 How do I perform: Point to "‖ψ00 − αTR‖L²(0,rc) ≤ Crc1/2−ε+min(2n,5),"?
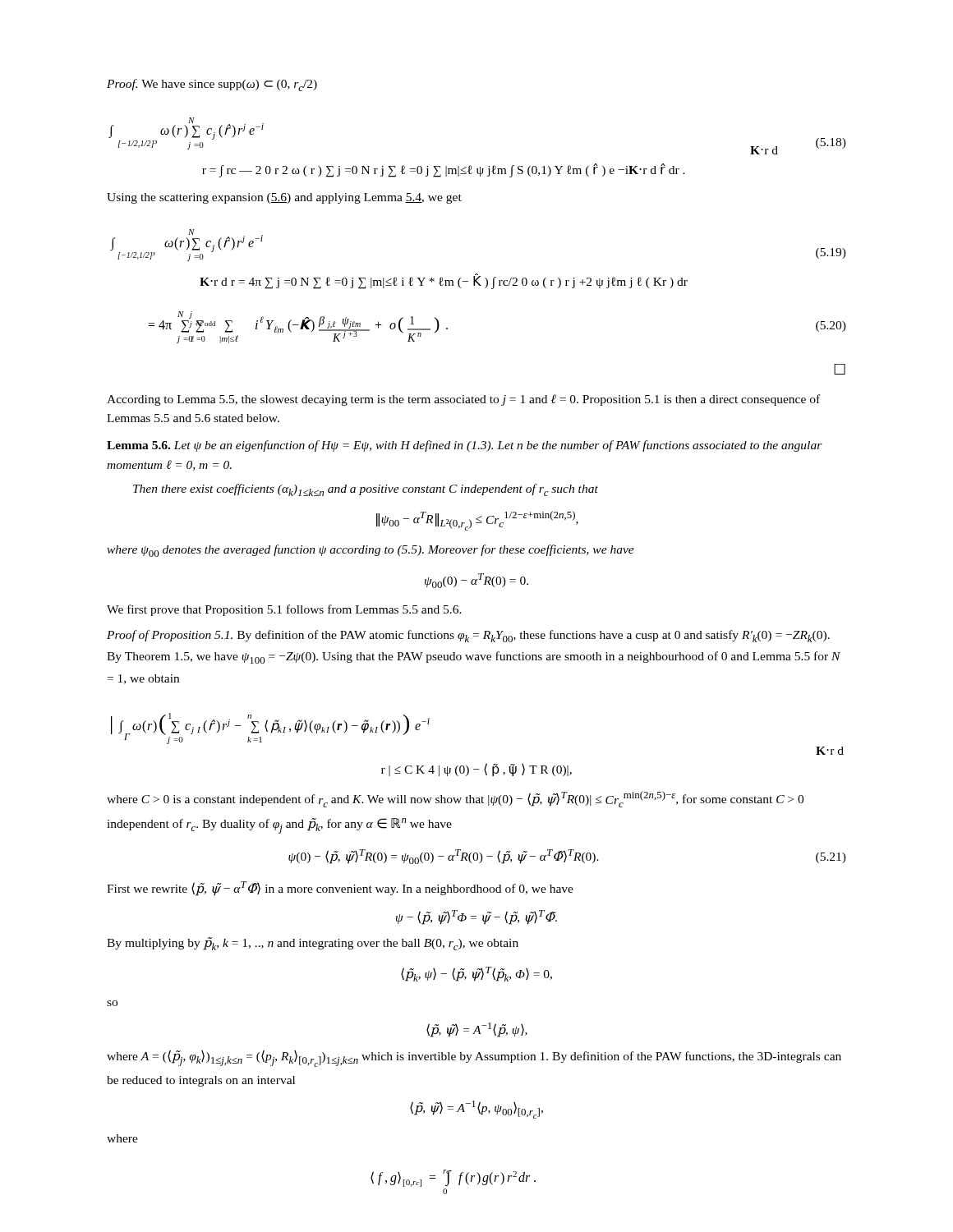(476, 520)
